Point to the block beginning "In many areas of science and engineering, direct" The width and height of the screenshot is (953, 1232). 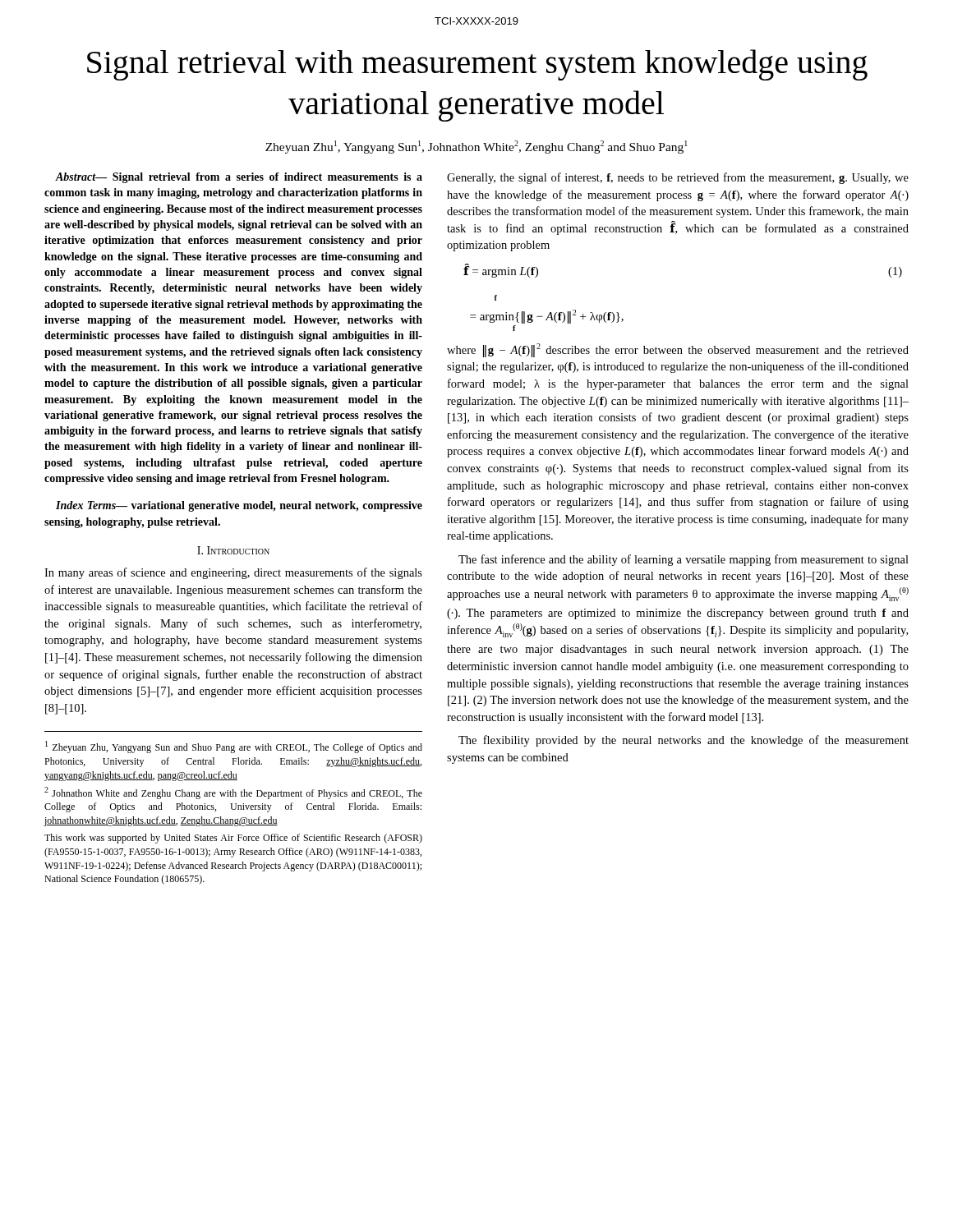click(x=233, y=640)
